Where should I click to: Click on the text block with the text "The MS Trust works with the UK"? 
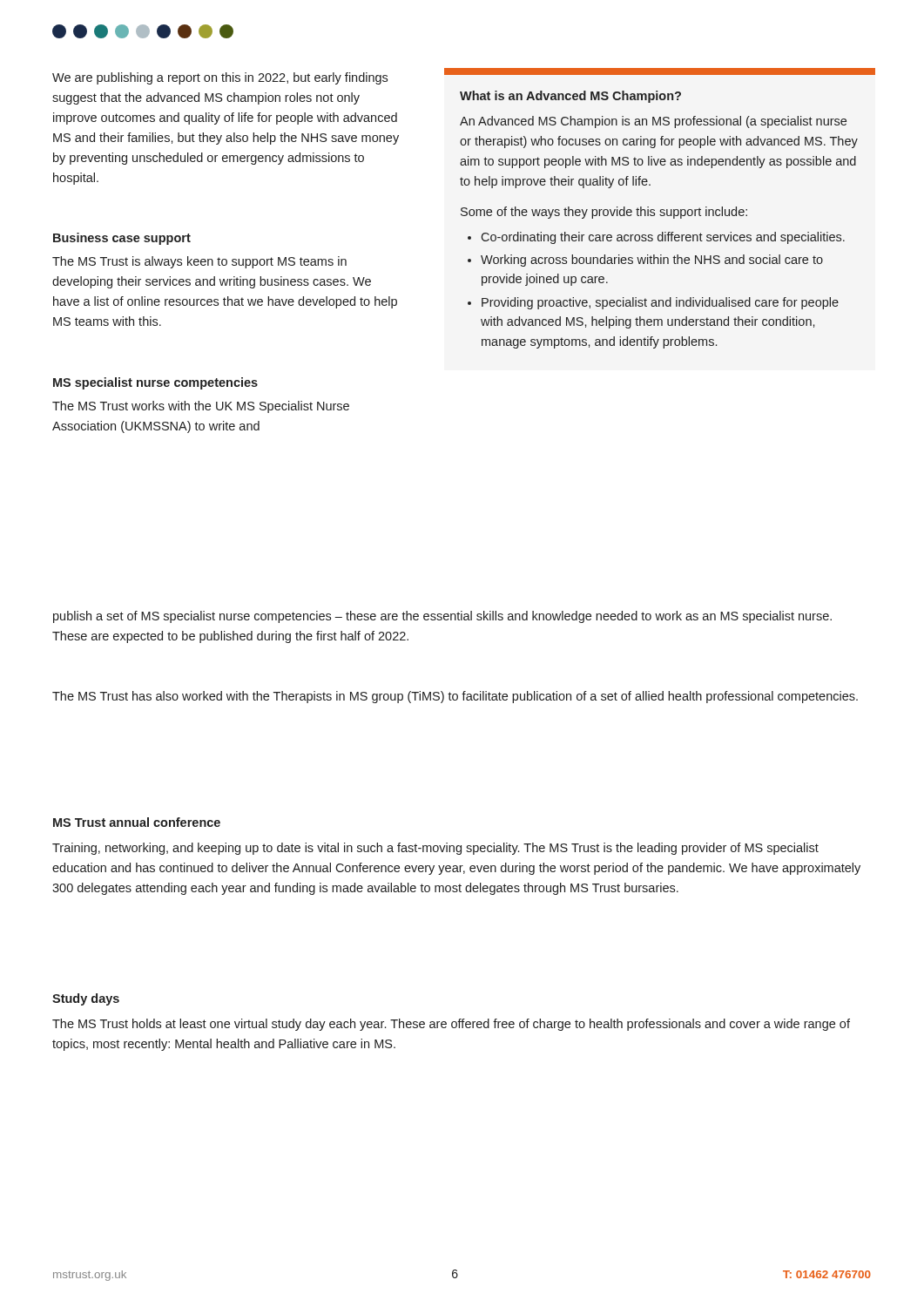pyautogui.click(x=201, y=416)
